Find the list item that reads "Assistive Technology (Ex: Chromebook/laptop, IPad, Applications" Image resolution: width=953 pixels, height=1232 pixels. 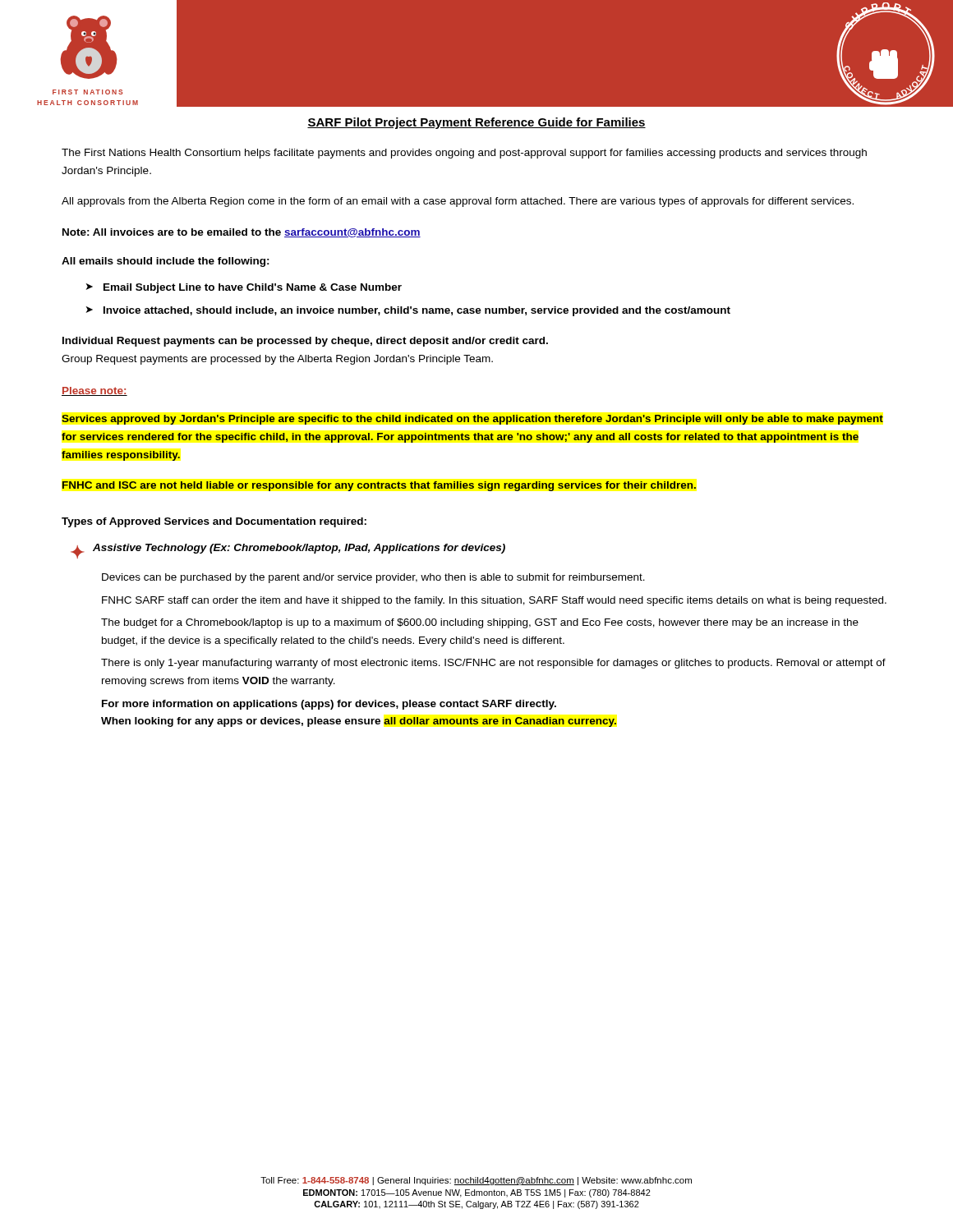pos(299,547)
